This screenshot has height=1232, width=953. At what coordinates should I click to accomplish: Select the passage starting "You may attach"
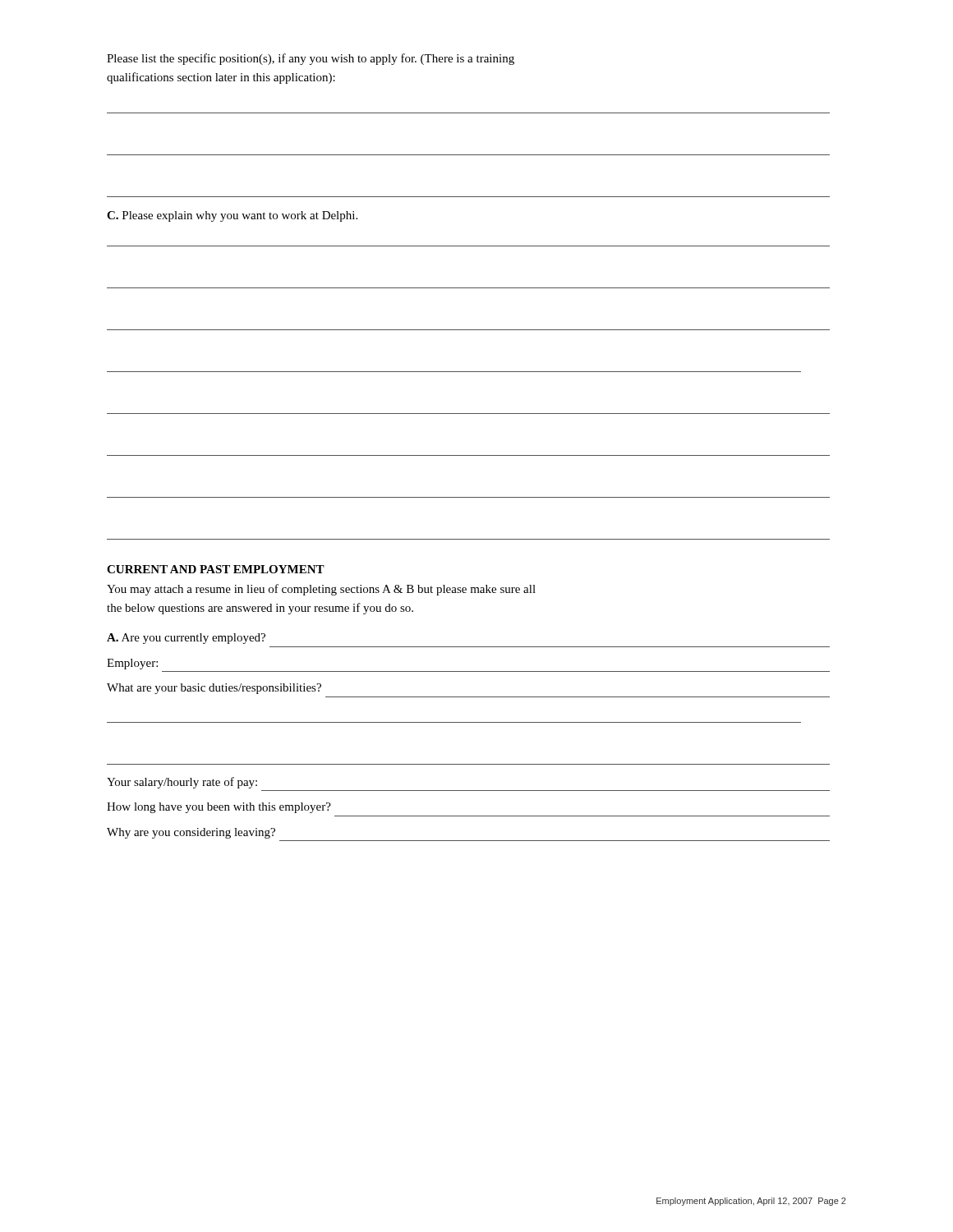click(x=468, y=598)
